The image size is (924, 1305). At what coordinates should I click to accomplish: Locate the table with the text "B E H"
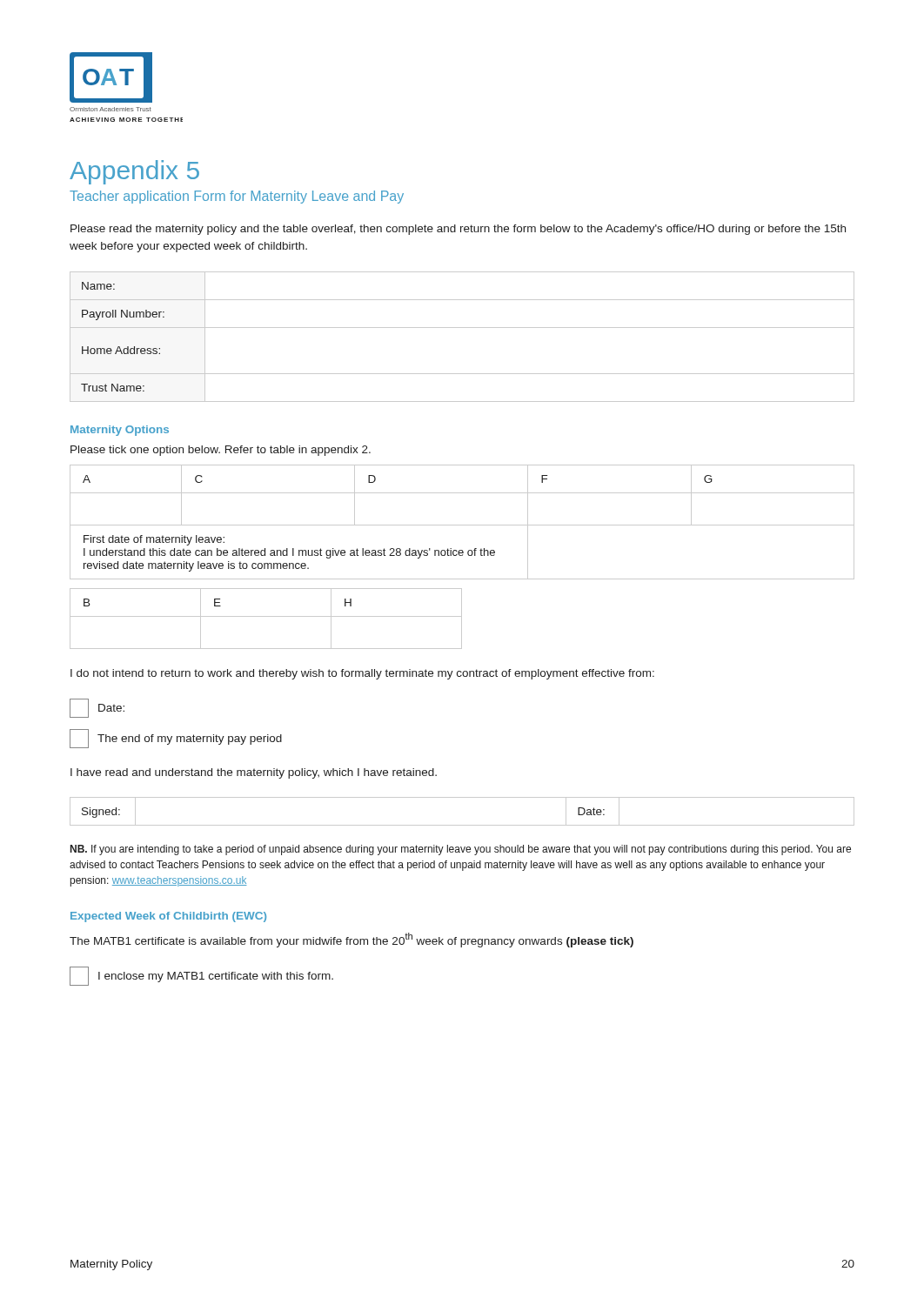[462, 618]
